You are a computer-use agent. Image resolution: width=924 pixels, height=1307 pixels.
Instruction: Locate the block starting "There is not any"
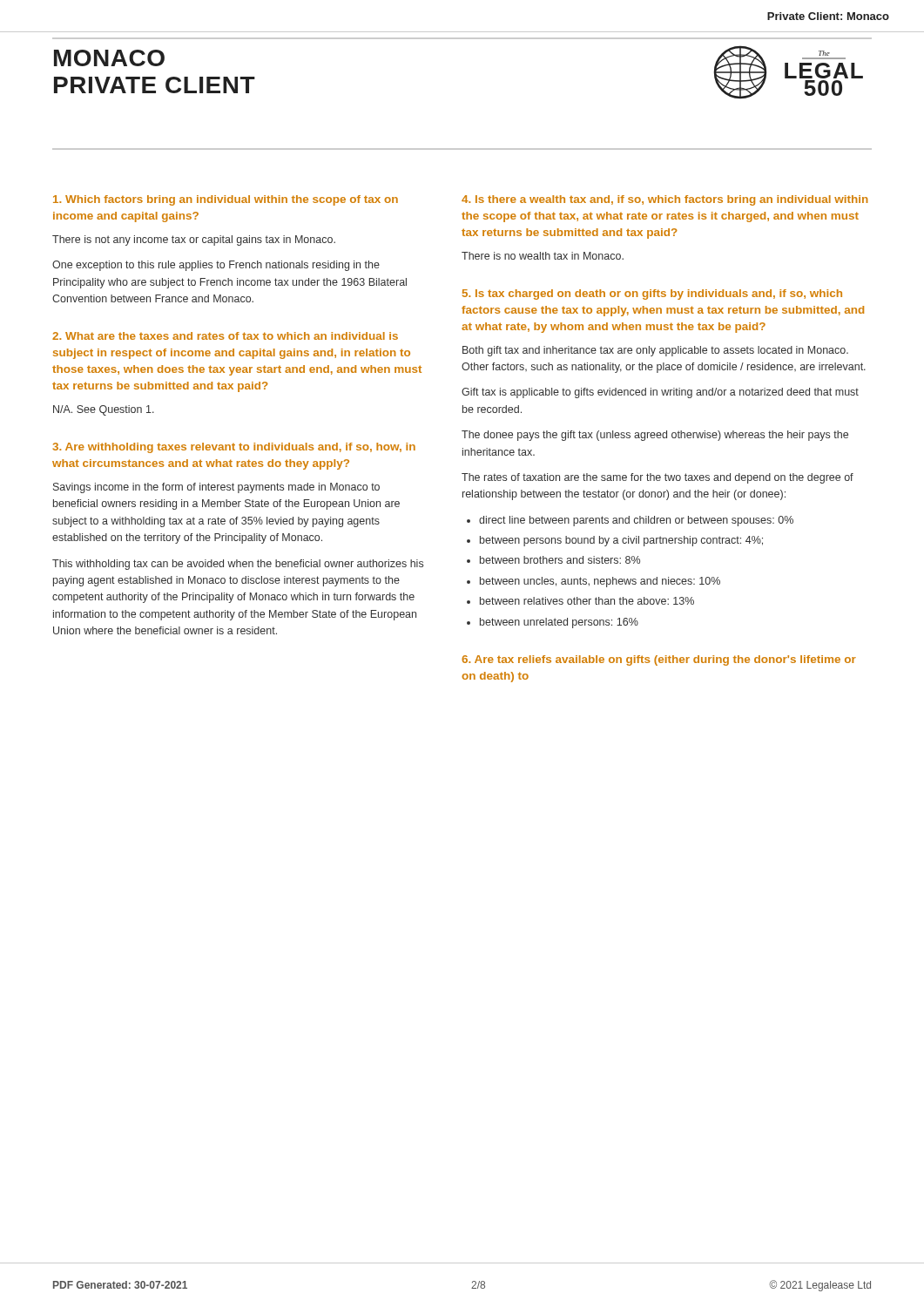click(194, 239)
